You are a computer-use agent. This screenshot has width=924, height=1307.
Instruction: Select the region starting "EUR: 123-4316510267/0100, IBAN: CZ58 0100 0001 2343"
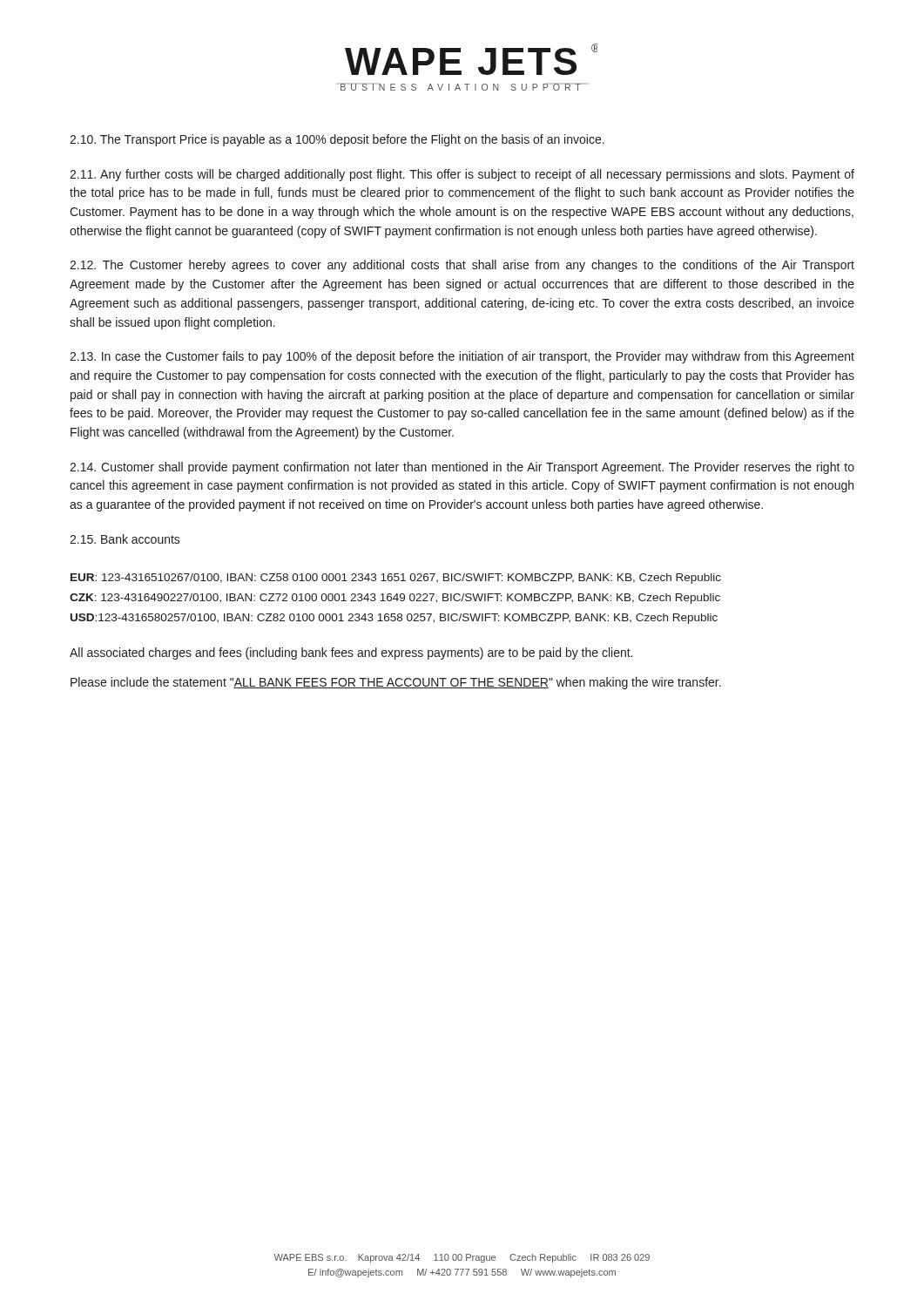(x=462, y=598)
